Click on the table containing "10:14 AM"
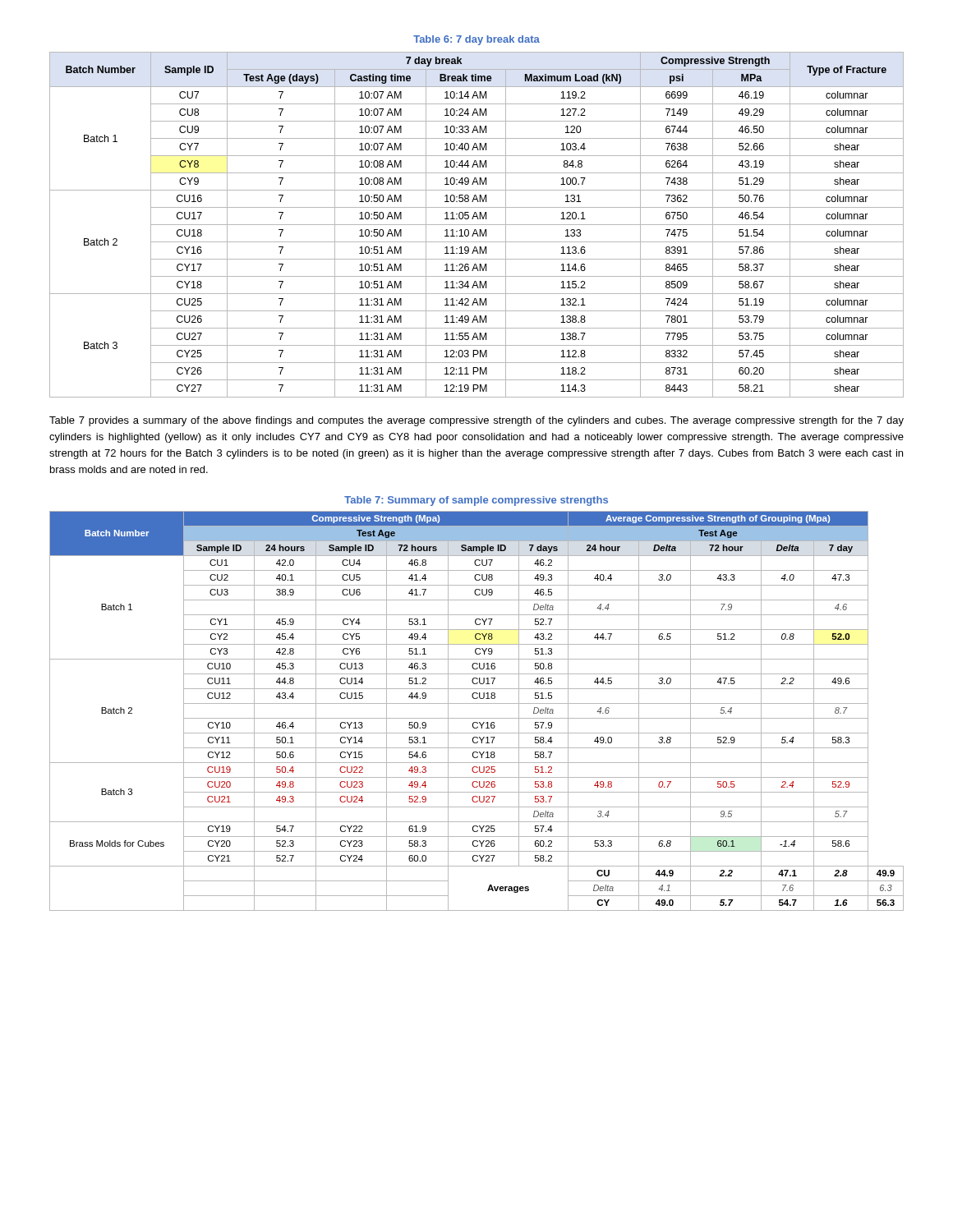 pyautogui.click(x=476, y=225)
